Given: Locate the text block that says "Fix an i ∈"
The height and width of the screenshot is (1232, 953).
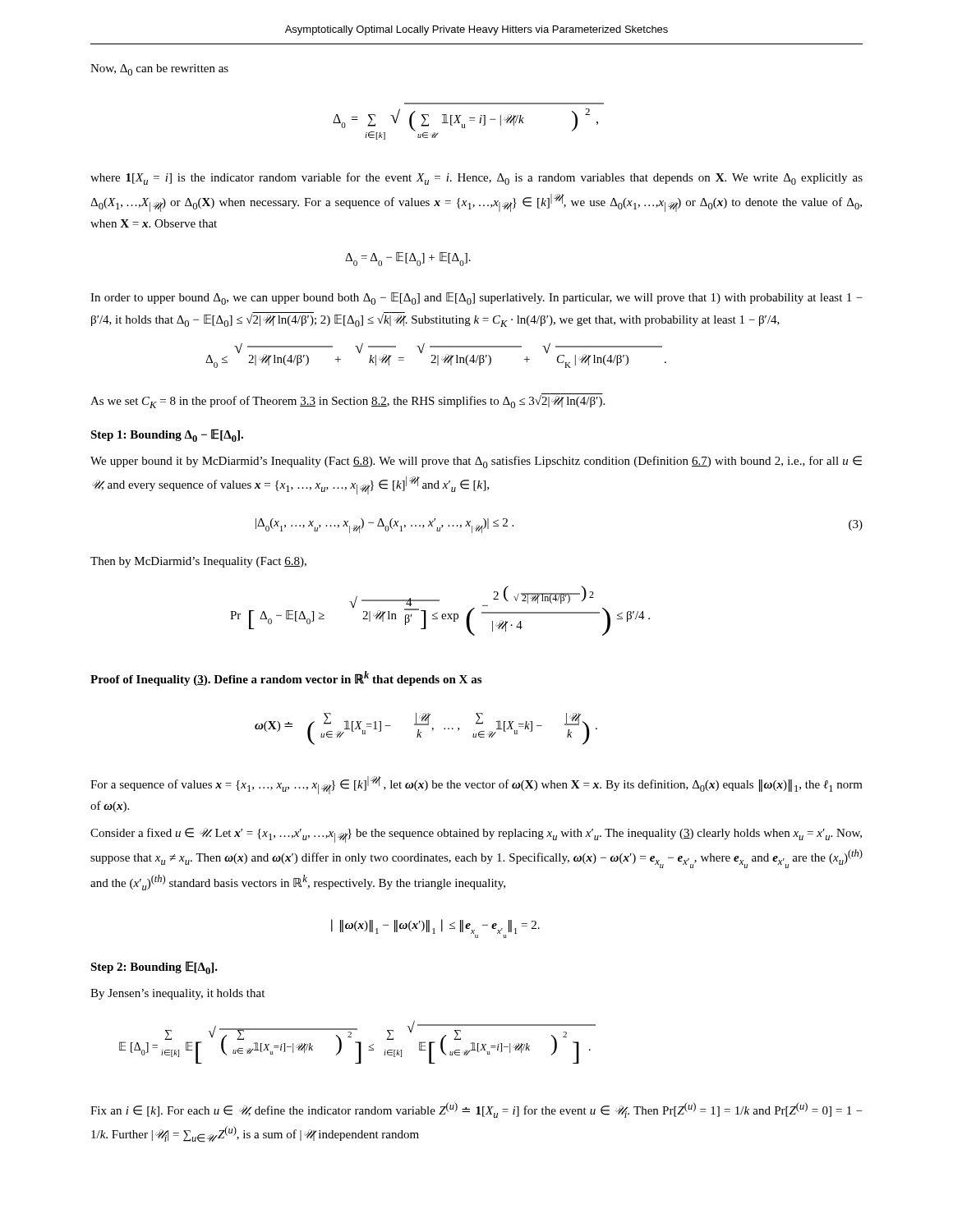Looking at the screenshot, I should point(476,1122).
